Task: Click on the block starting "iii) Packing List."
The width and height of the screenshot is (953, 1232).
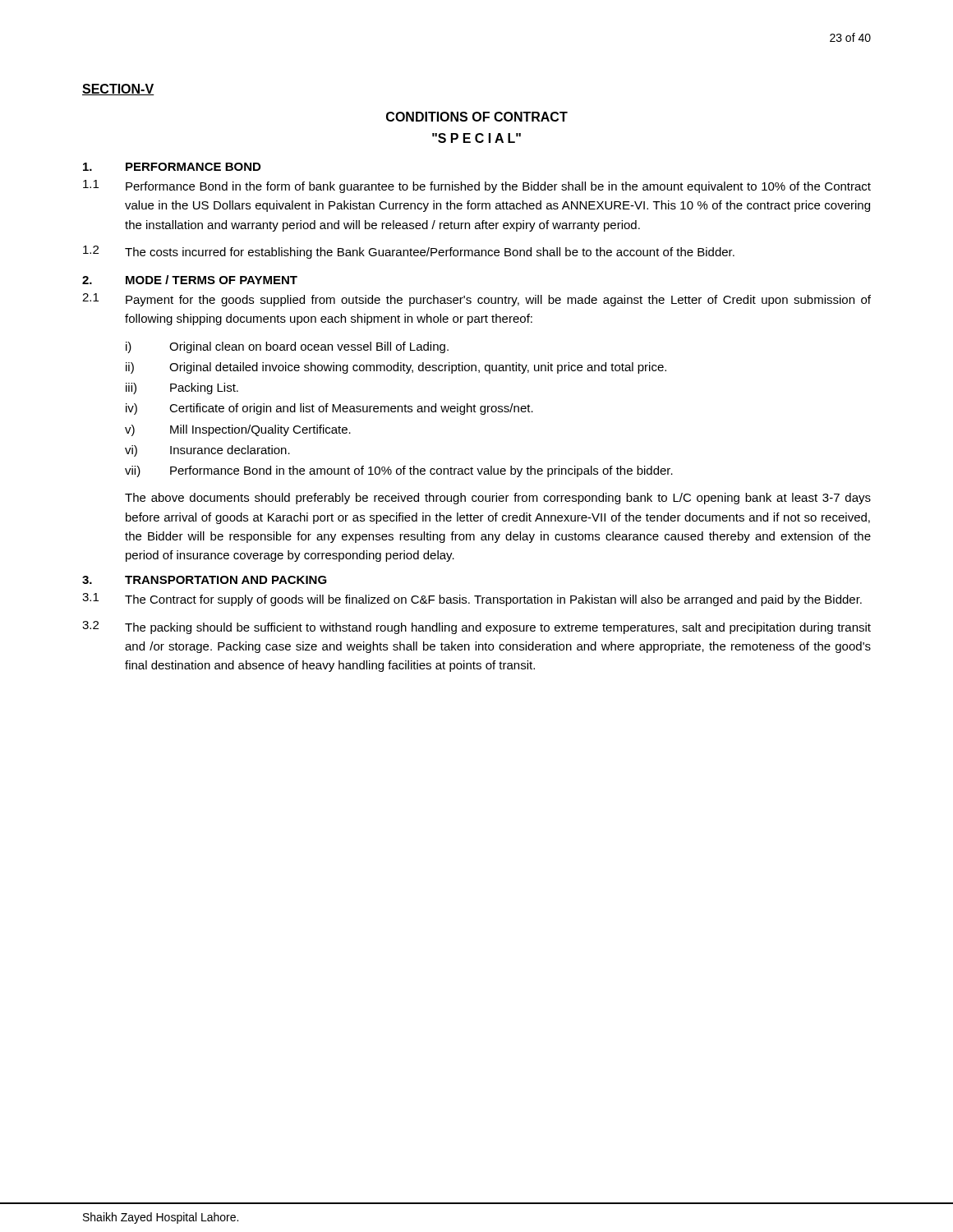Action: 182,388
